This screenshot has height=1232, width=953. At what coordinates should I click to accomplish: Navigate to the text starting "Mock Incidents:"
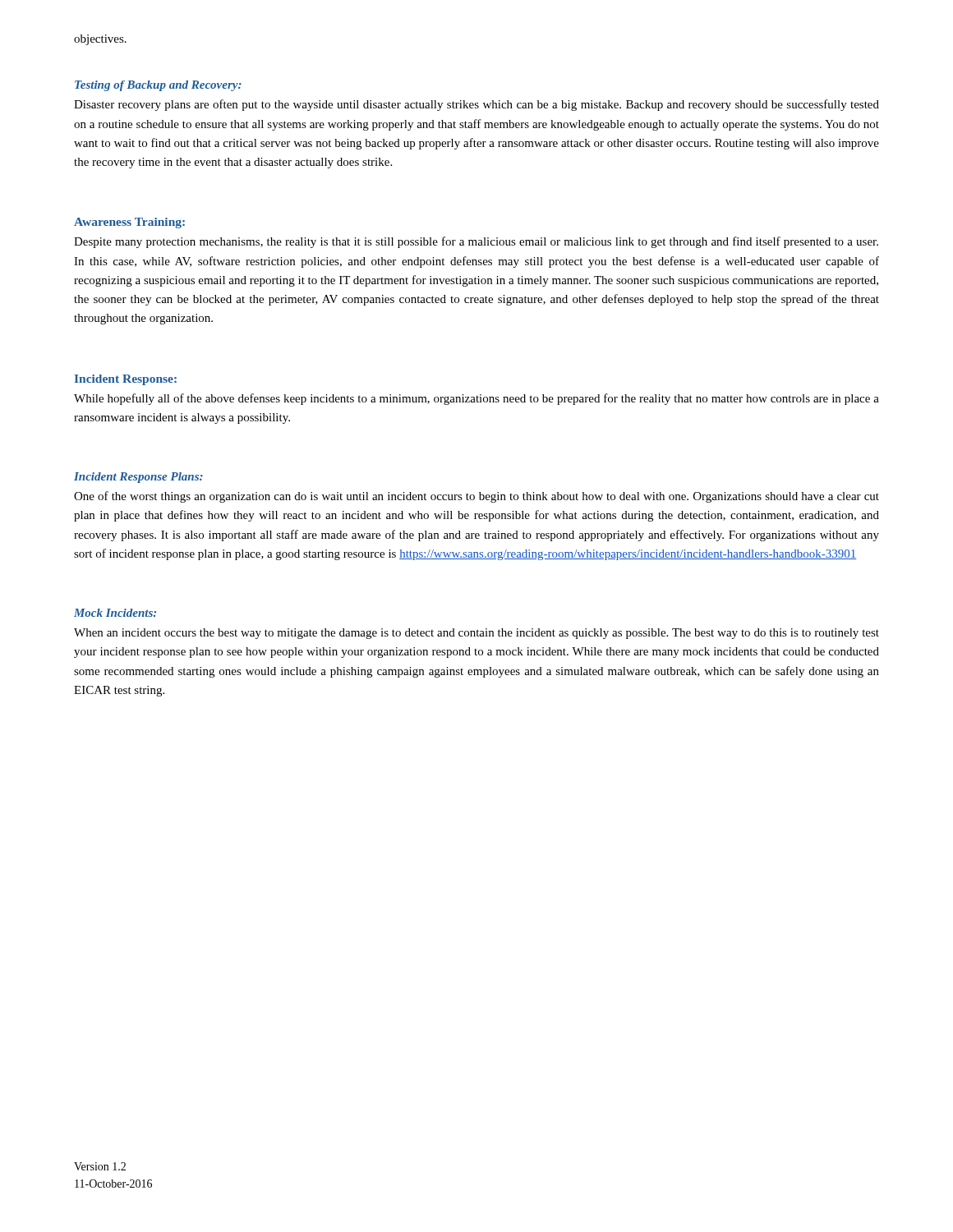[116, 613]
